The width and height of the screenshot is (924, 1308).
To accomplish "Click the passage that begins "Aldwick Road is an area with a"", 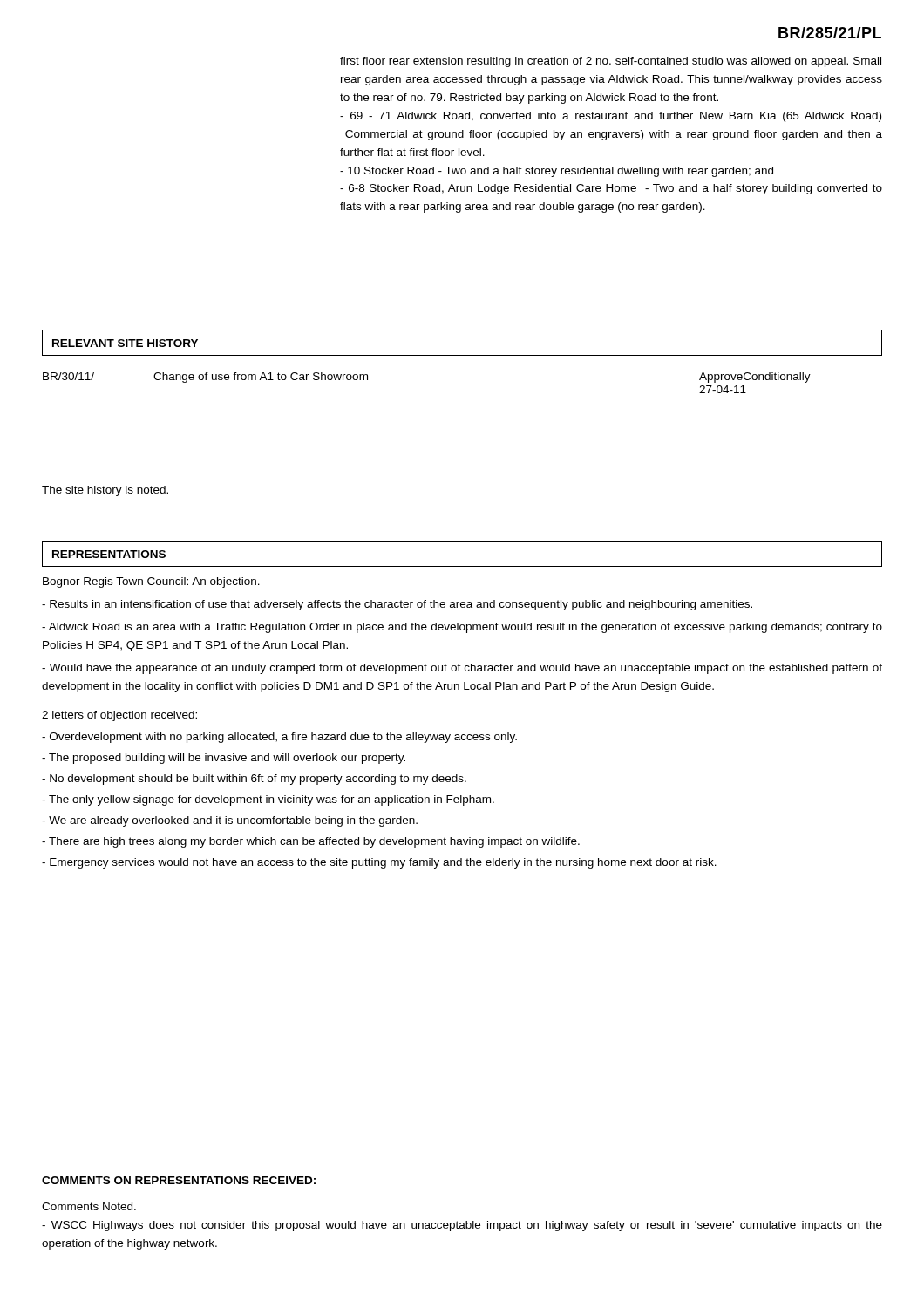I will click(x=462, y=635).
